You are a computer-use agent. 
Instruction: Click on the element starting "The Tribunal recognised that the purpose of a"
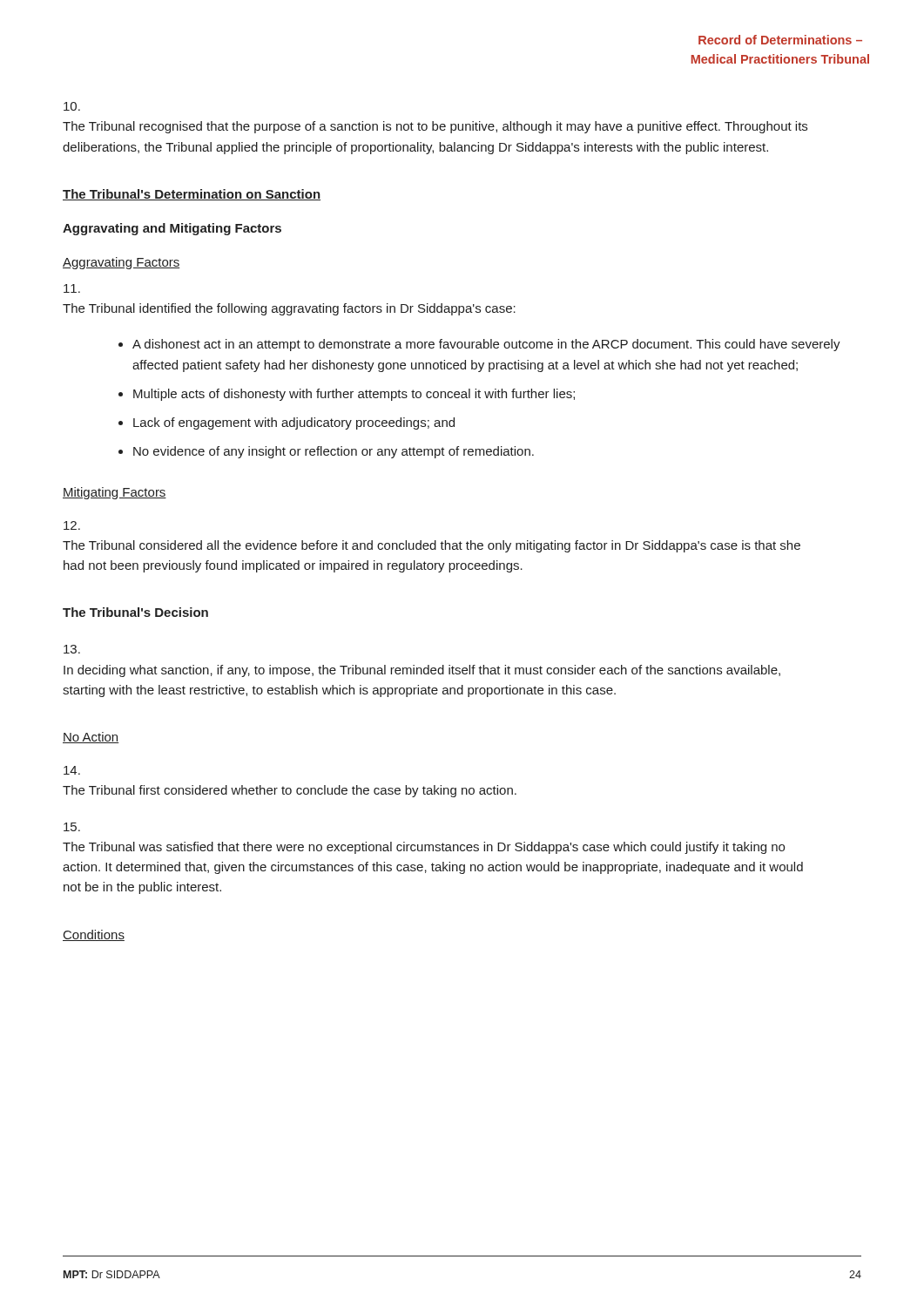tap(438, 126)
